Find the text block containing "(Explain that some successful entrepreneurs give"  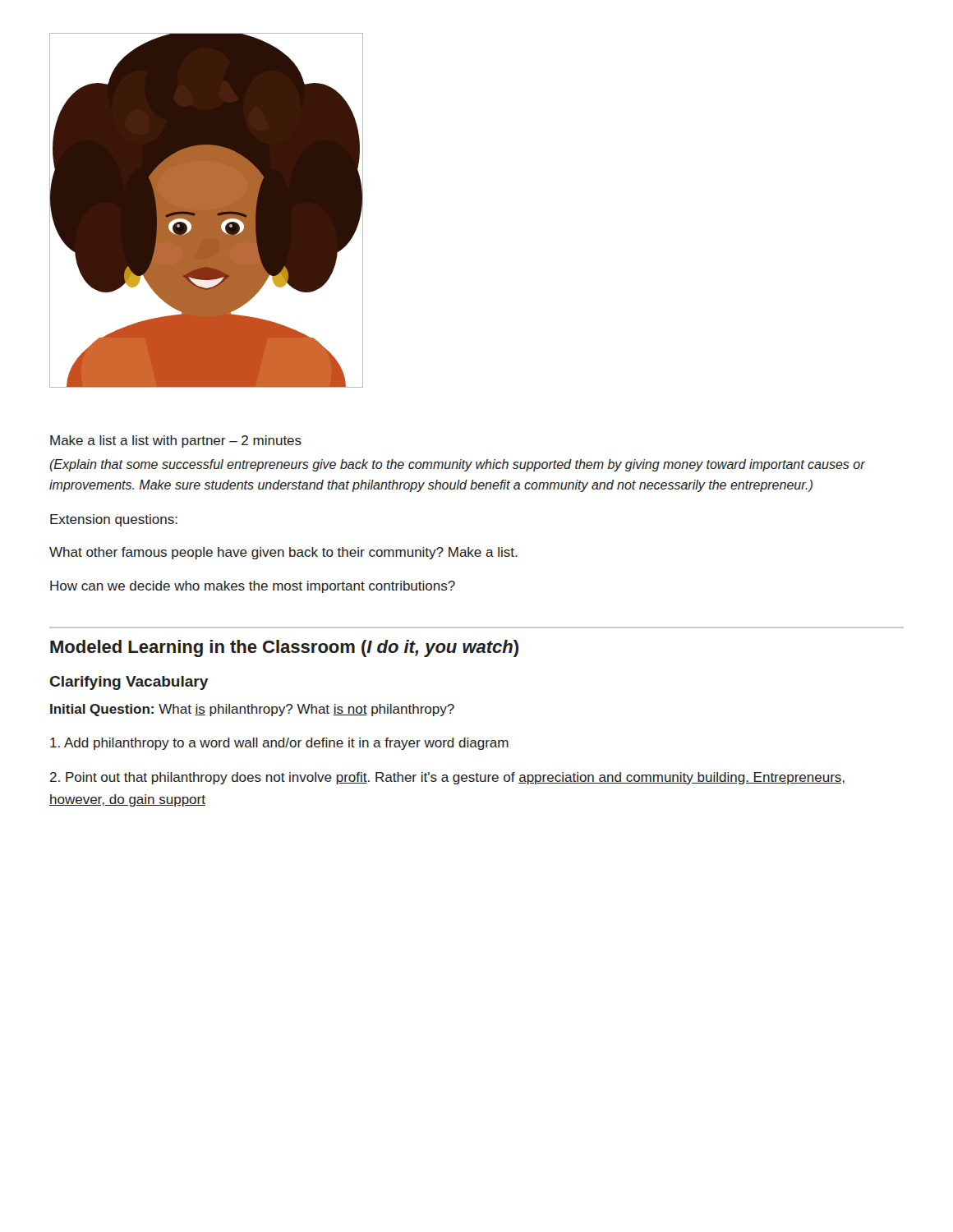coord(457,475)
